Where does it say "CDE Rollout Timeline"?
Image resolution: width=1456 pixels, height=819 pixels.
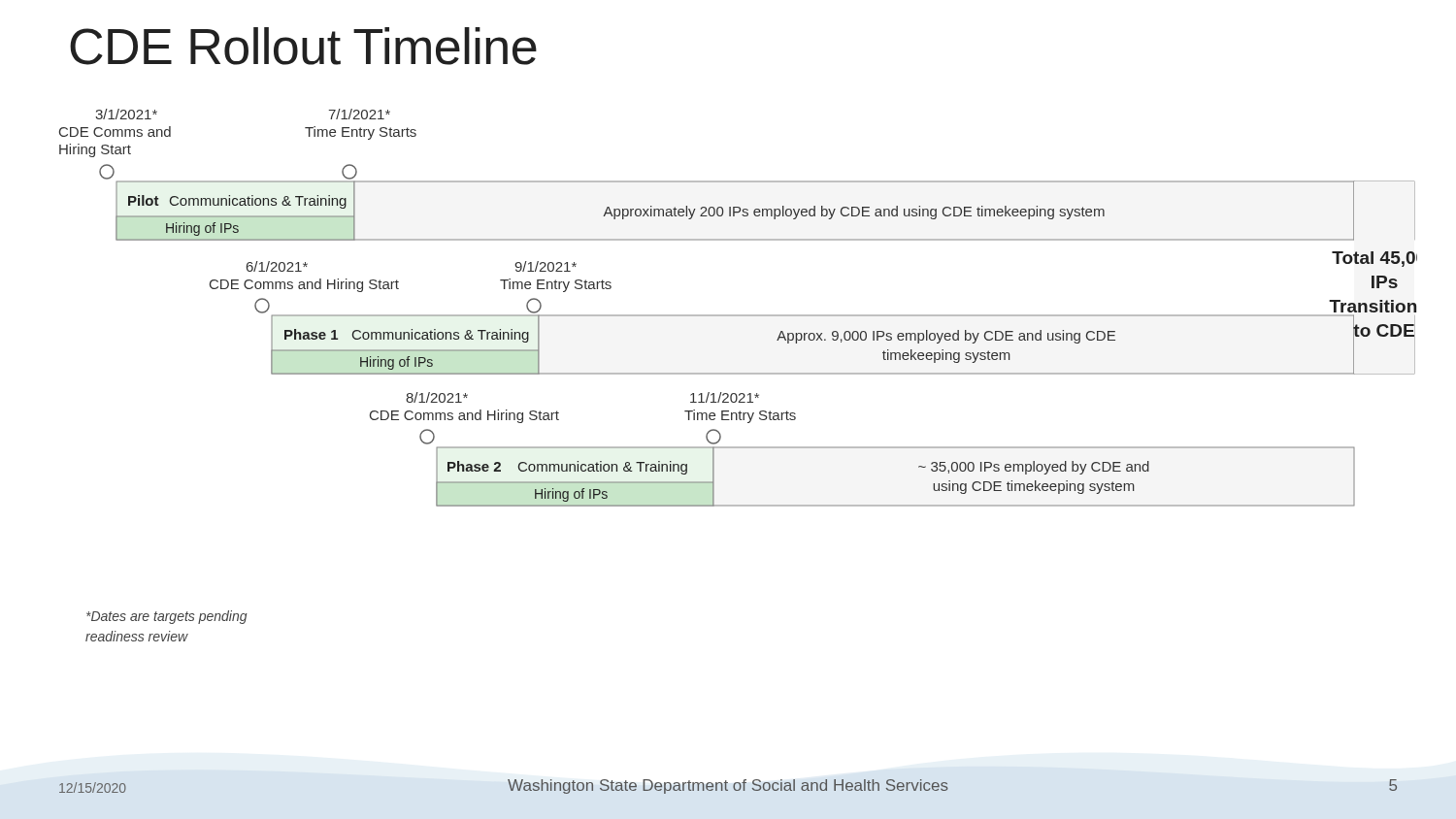[x=303, y=47]
